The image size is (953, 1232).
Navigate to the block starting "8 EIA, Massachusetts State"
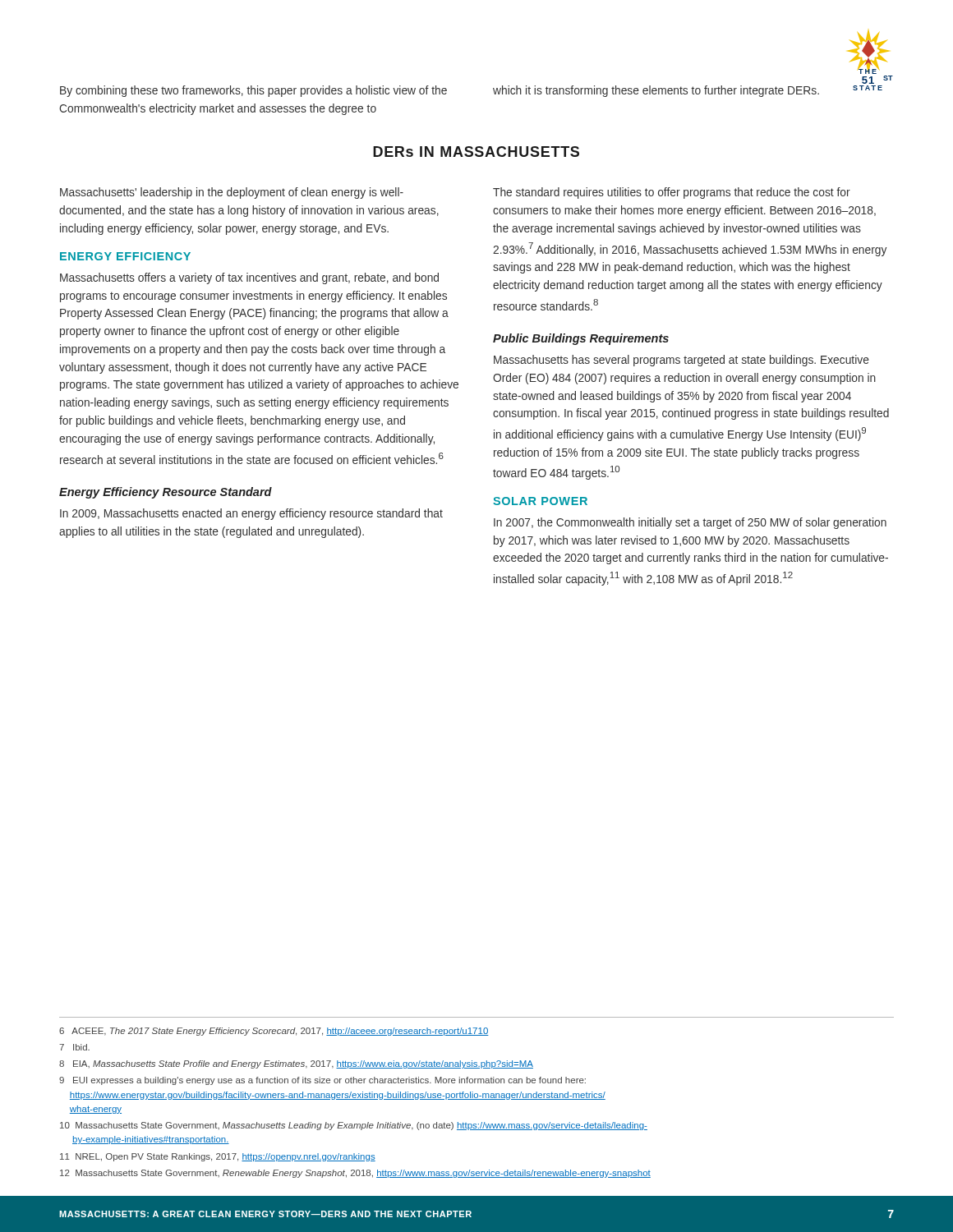[296, 1064]
